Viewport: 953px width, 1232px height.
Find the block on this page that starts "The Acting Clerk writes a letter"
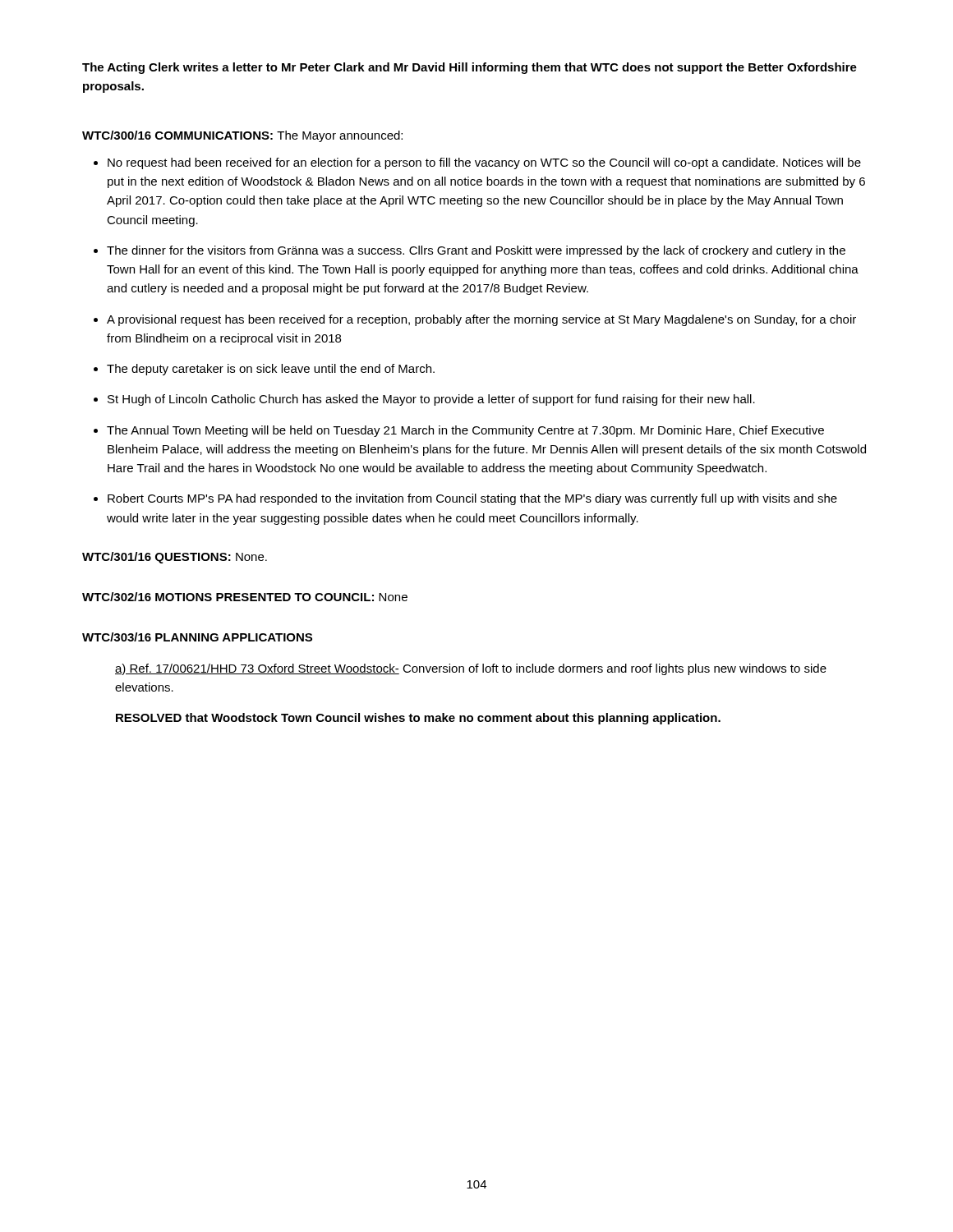(x=469, y=77)
